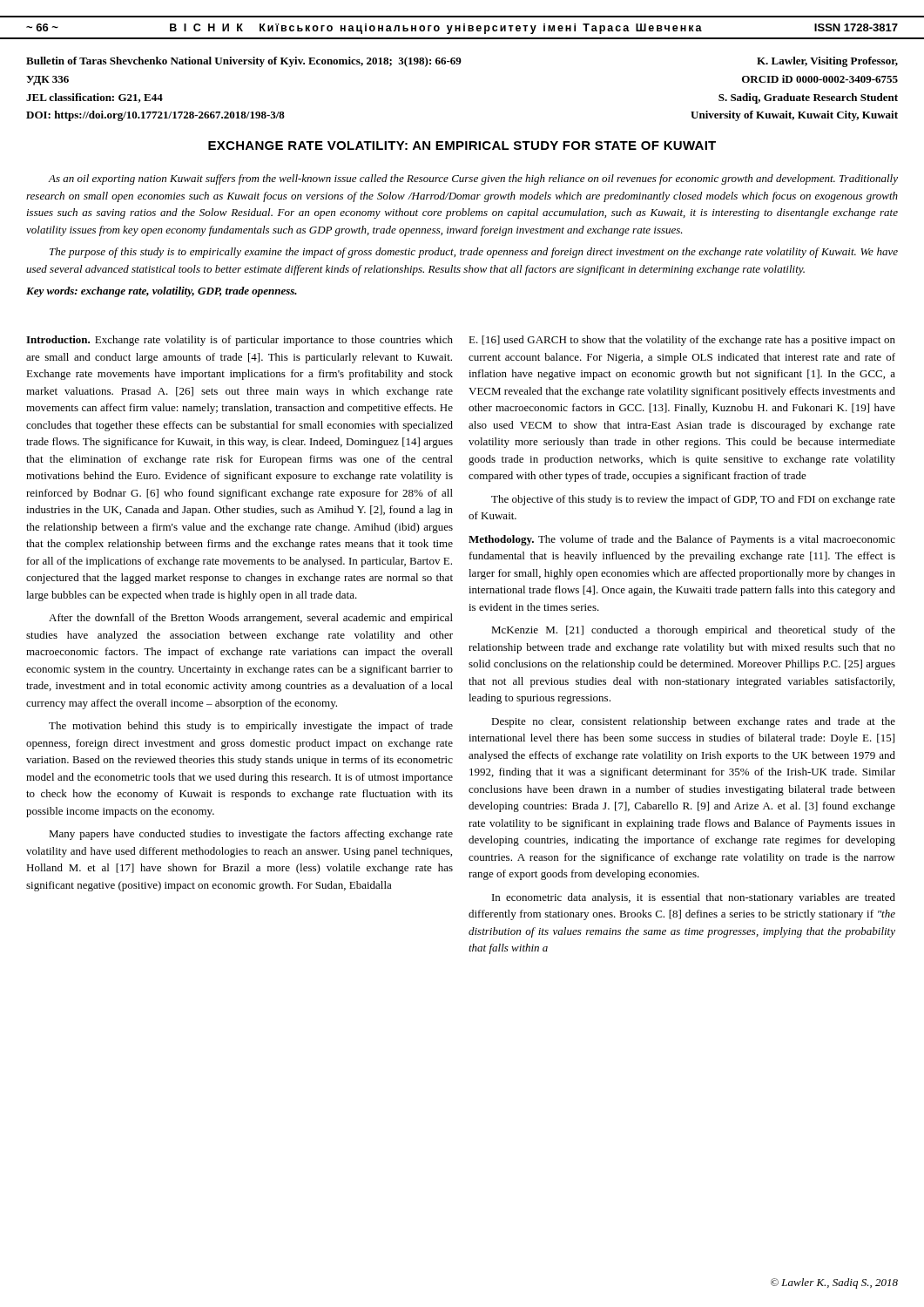
Task: Locate the title
Action: coord(462,145)
